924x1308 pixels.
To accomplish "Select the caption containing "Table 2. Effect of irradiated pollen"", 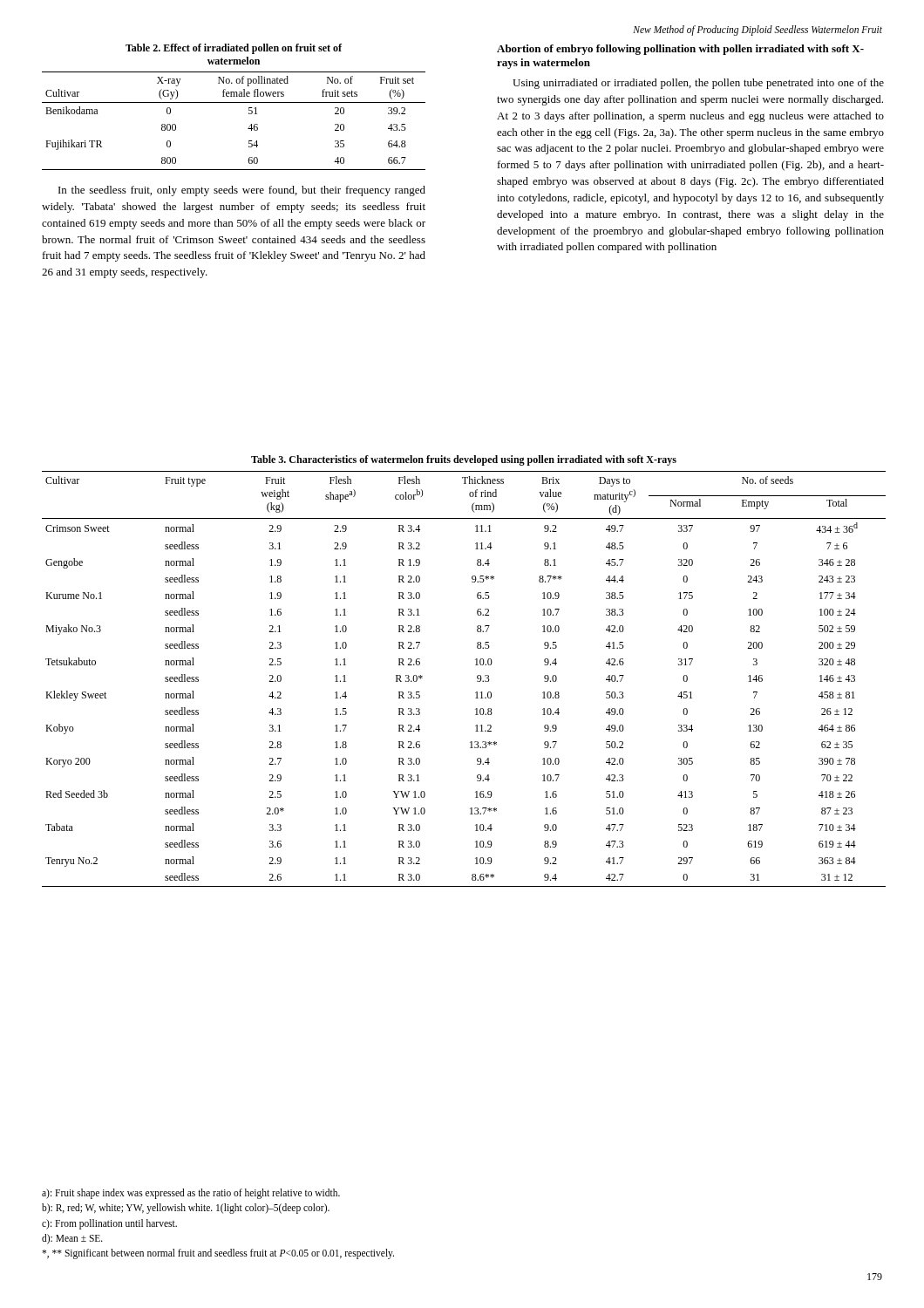I will pos(234,54).
